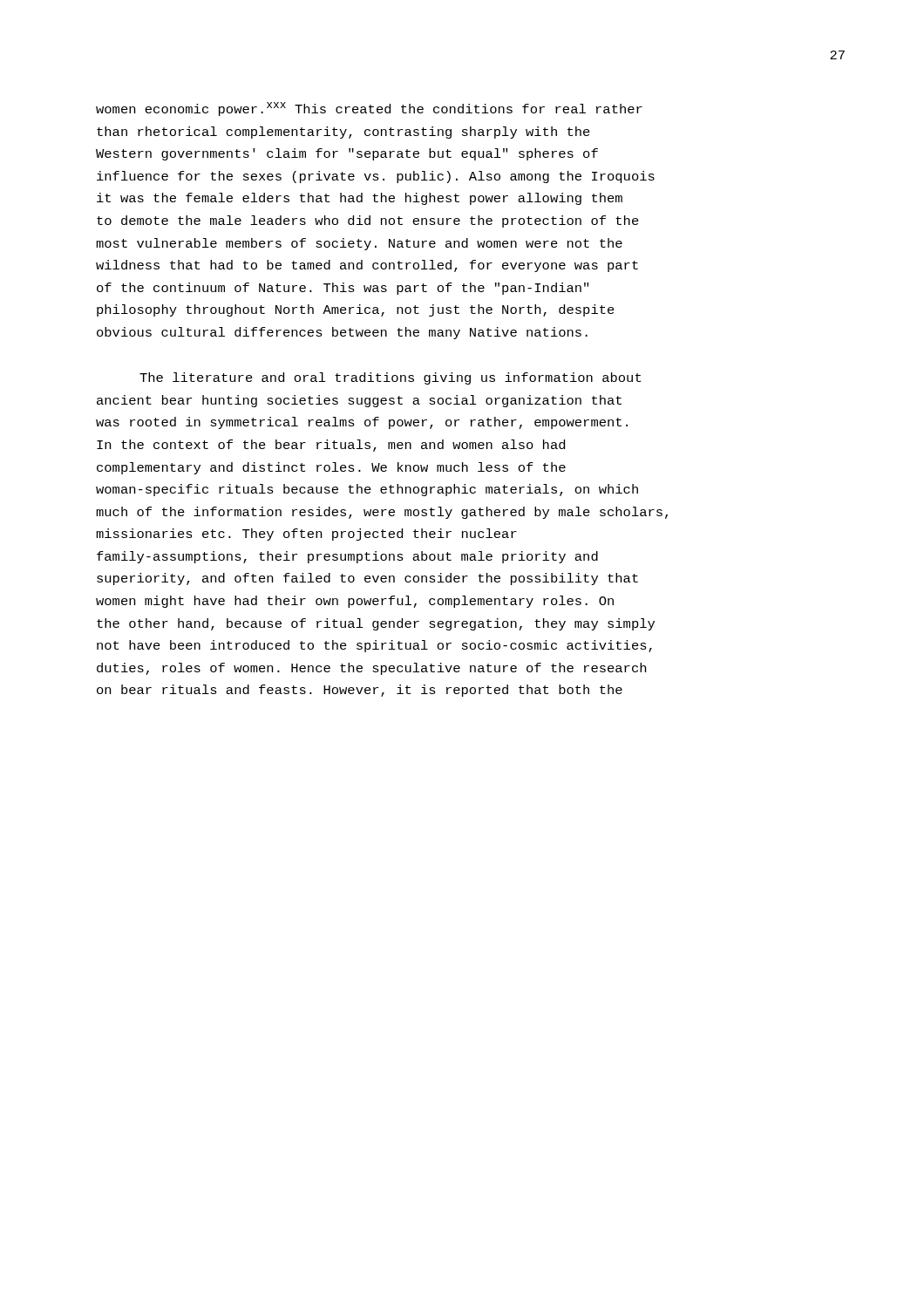Locate the block of text that opens with "The literature and oral traditions"
This screenshot has height=1308, width=924.
click(384, 535)
